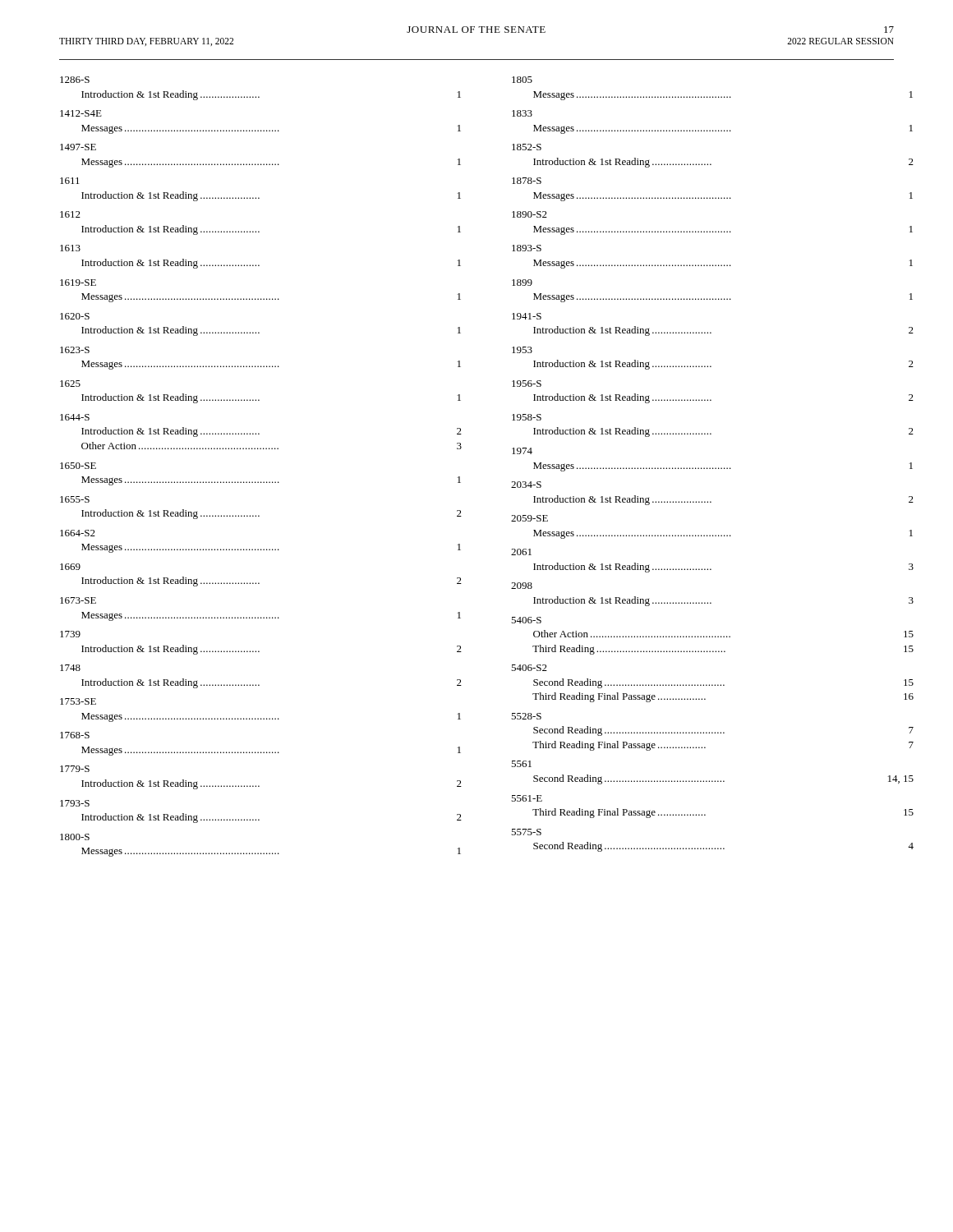
Task: Find "1748 Introduction & 1st Reading" on this page
Action: point(260,675)
